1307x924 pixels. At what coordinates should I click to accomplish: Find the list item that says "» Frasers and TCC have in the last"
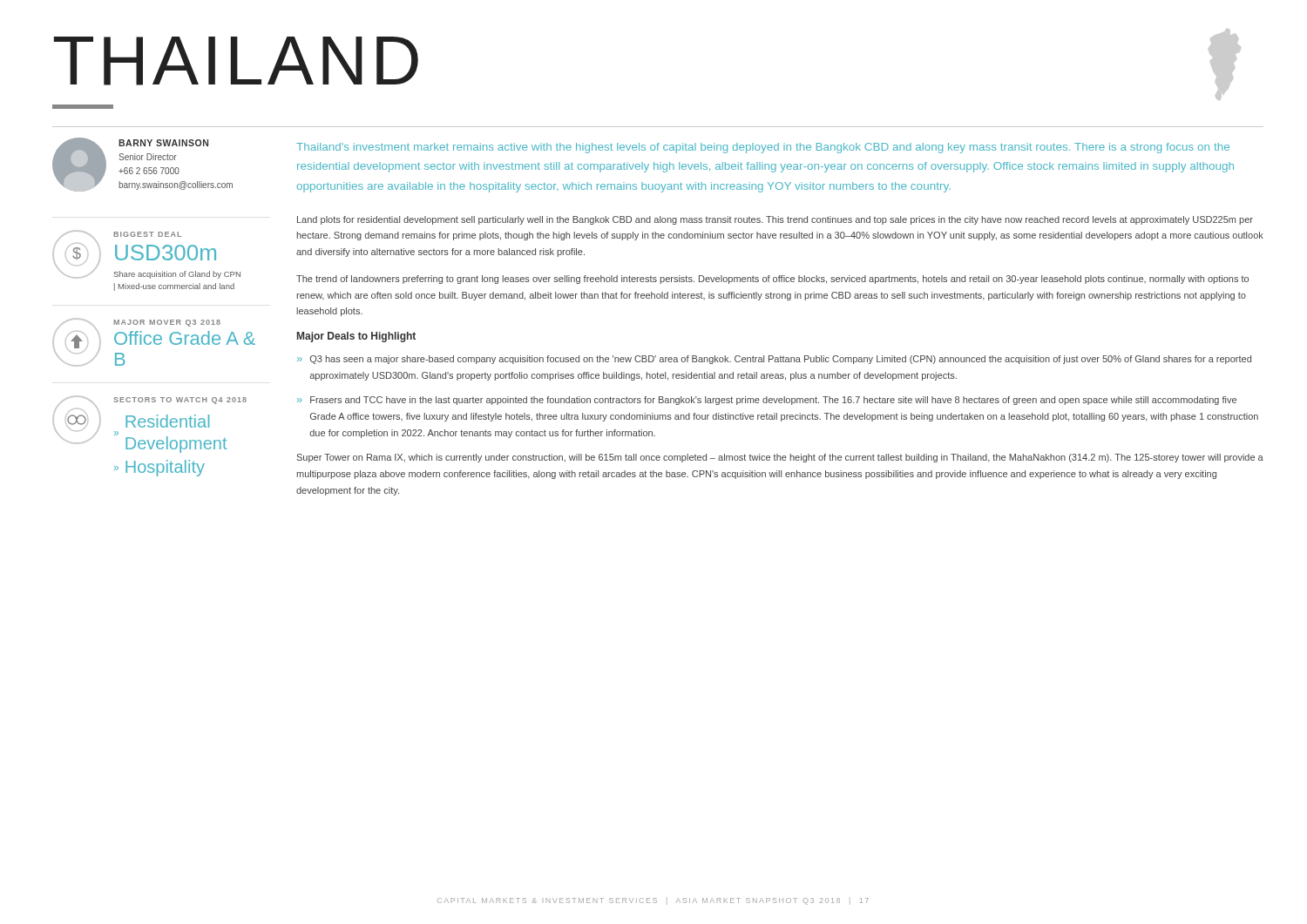coord(780,417)
